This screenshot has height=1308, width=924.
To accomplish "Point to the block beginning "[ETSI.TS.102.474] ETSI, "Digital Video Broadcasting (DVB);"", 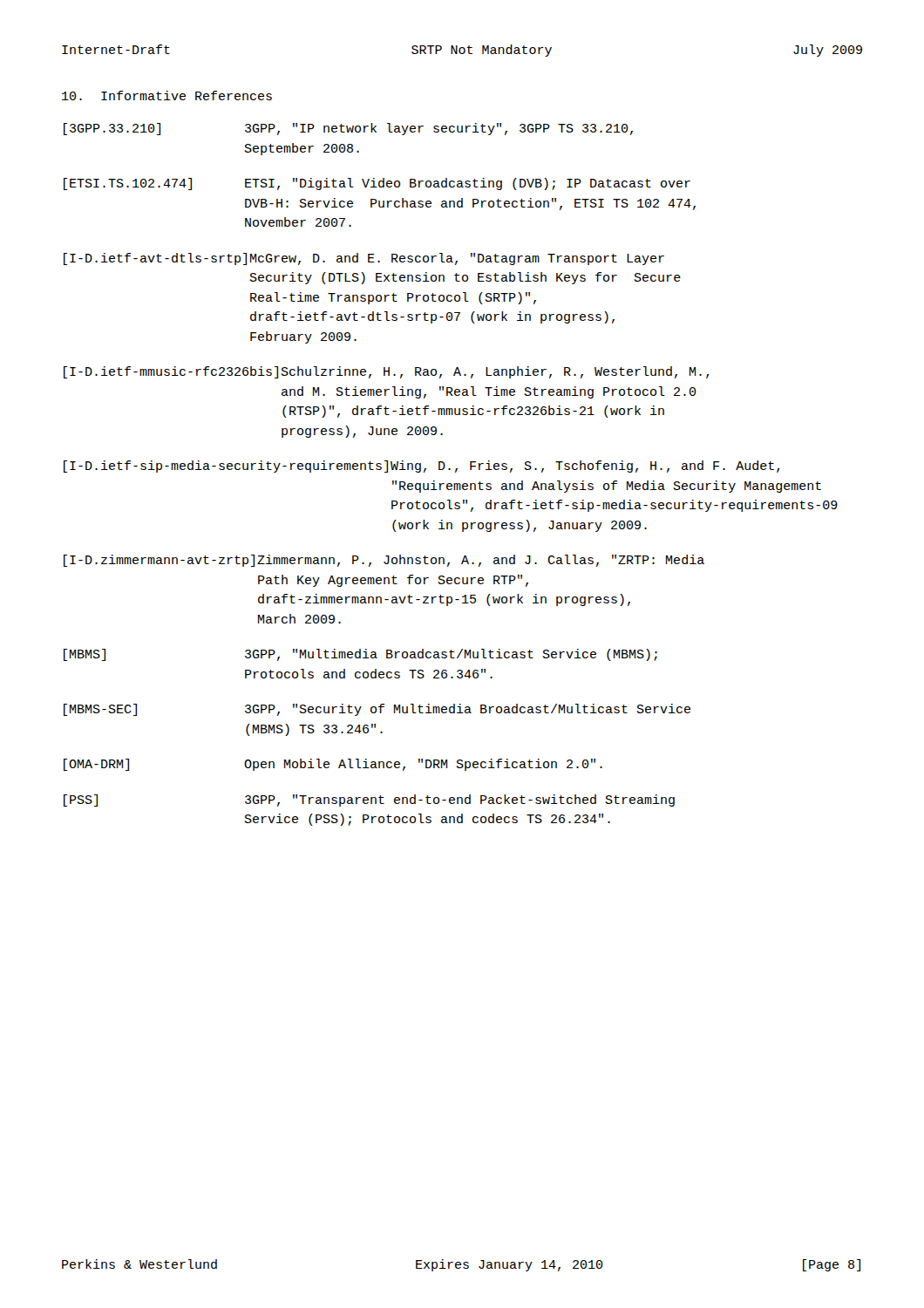I will click(x=462, y=205).
